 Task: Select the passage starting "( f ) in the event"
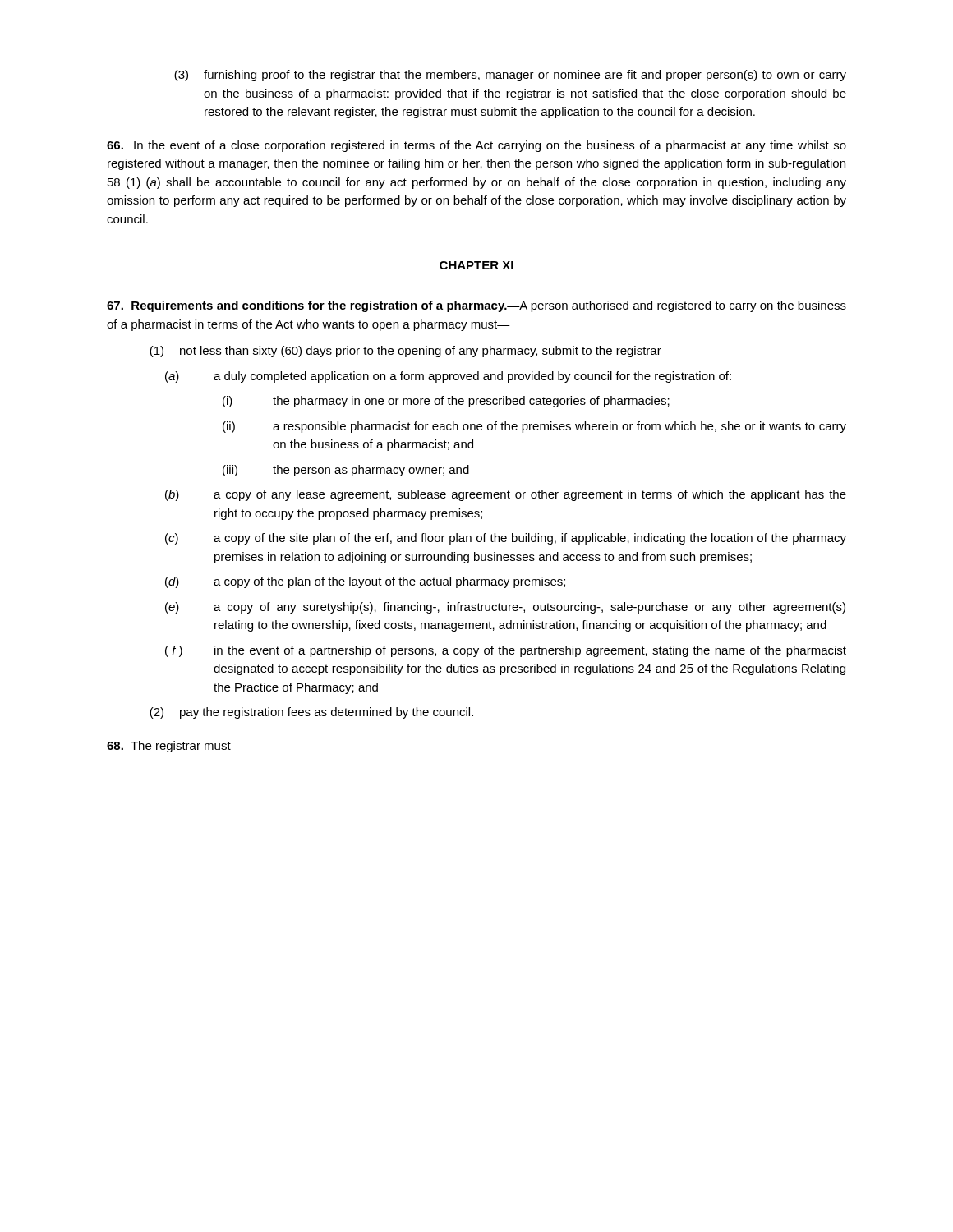[x=505, y=669]
